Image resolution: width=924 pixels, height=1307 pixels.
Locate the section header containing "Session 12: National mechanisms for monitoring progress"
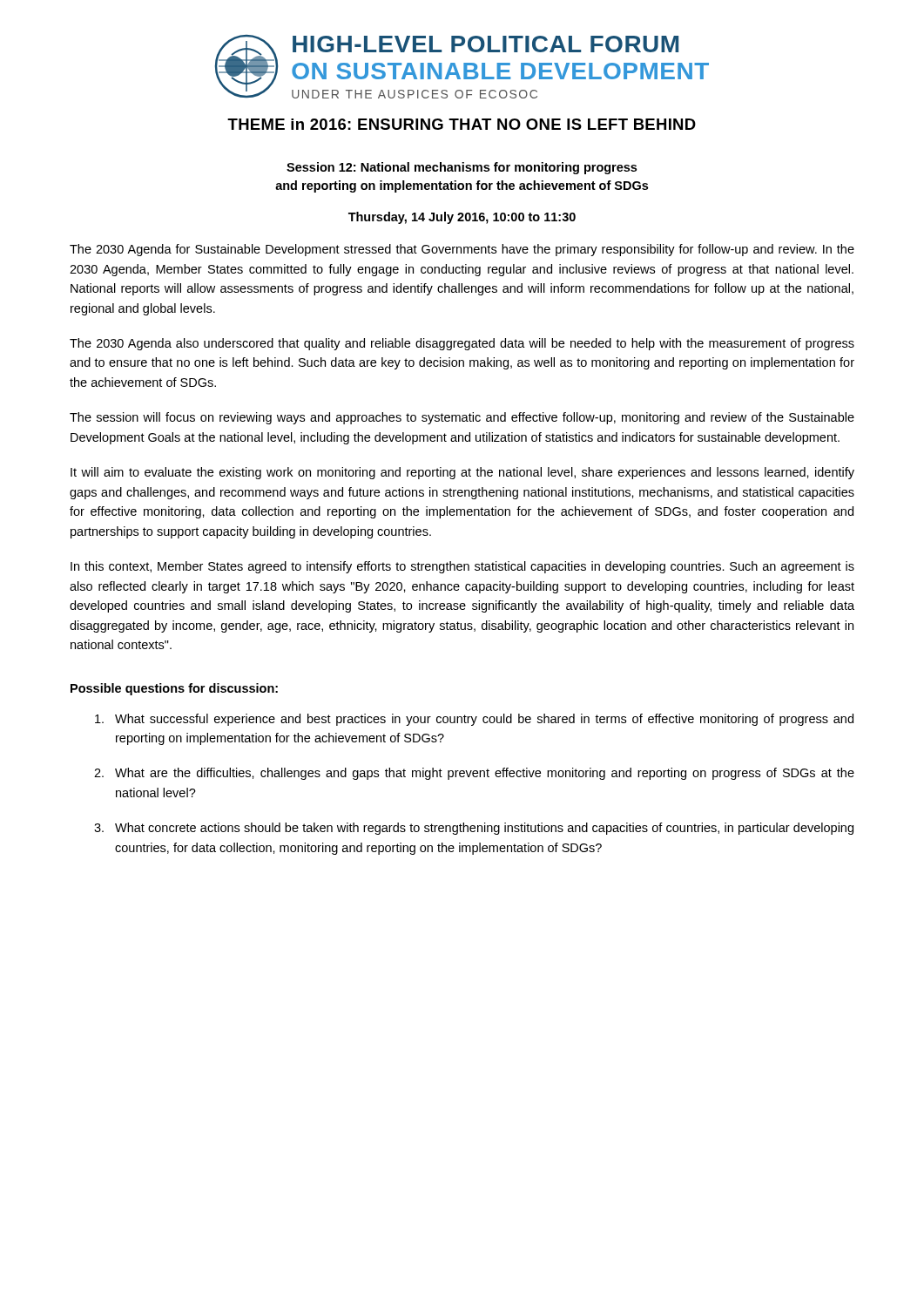tap(462, 176)
